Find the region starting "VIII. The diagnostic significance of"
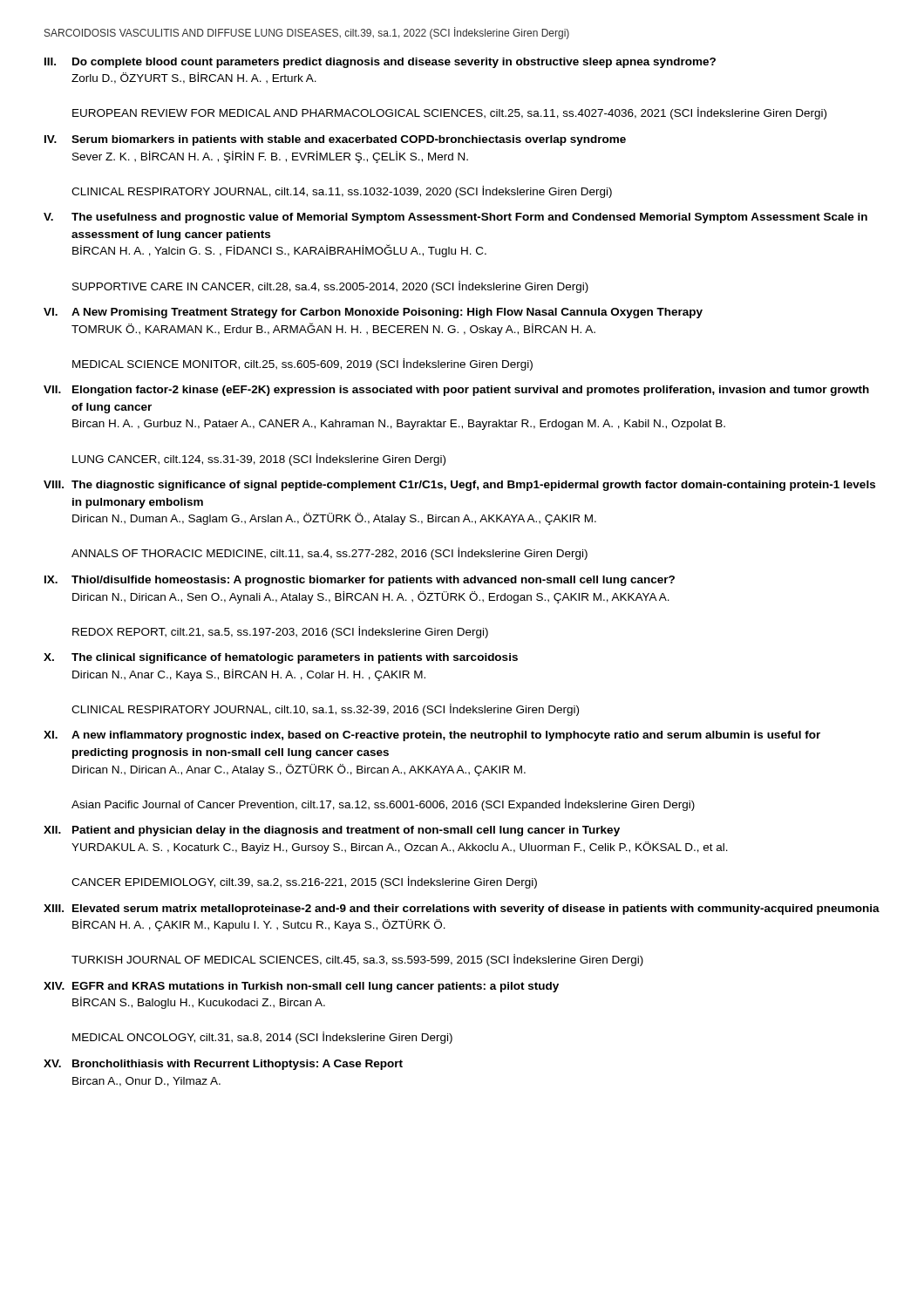 click(462, 519)
